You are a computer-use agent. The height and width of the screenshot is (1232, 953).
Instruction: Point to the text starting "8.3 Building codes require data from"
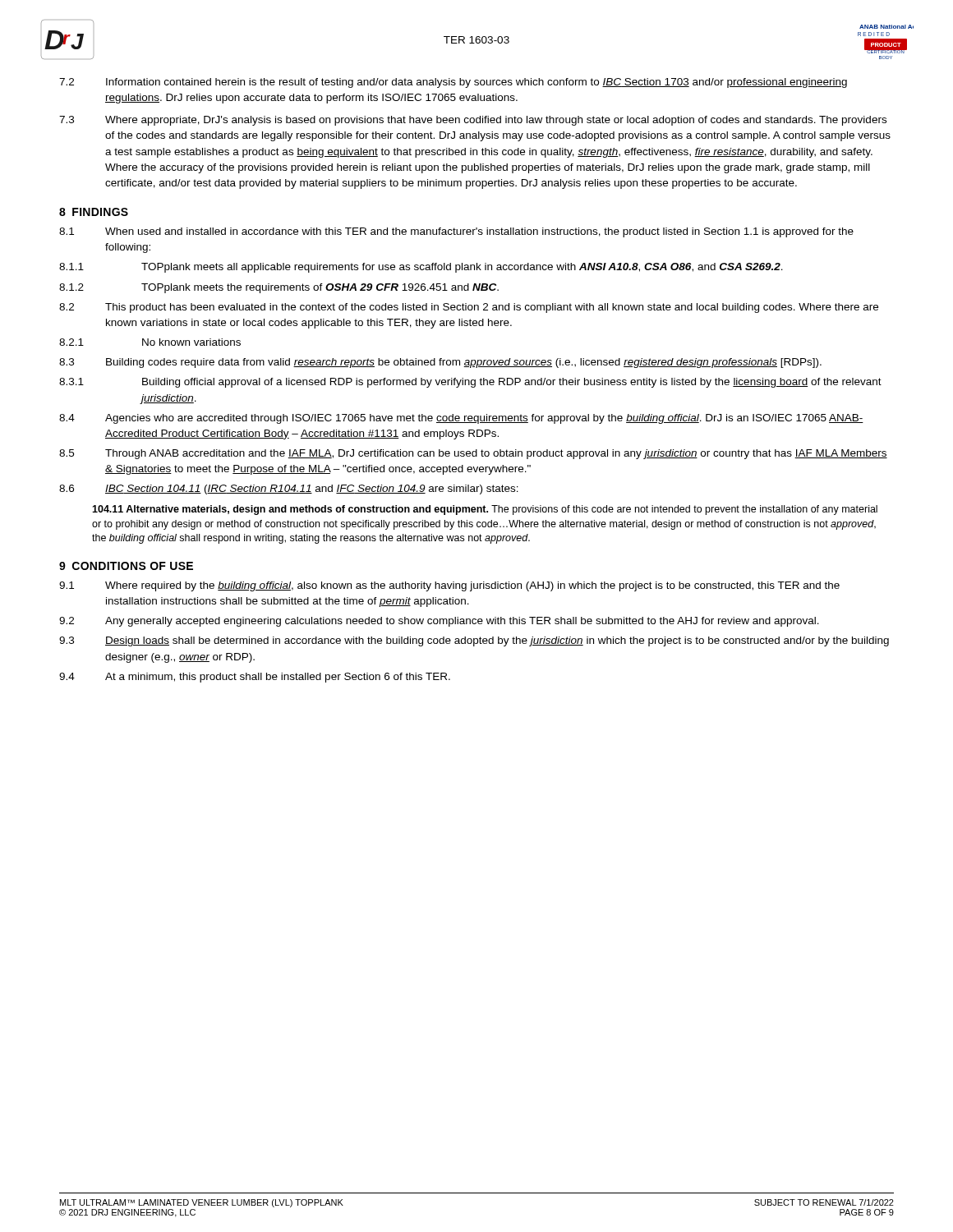(476, 362)
